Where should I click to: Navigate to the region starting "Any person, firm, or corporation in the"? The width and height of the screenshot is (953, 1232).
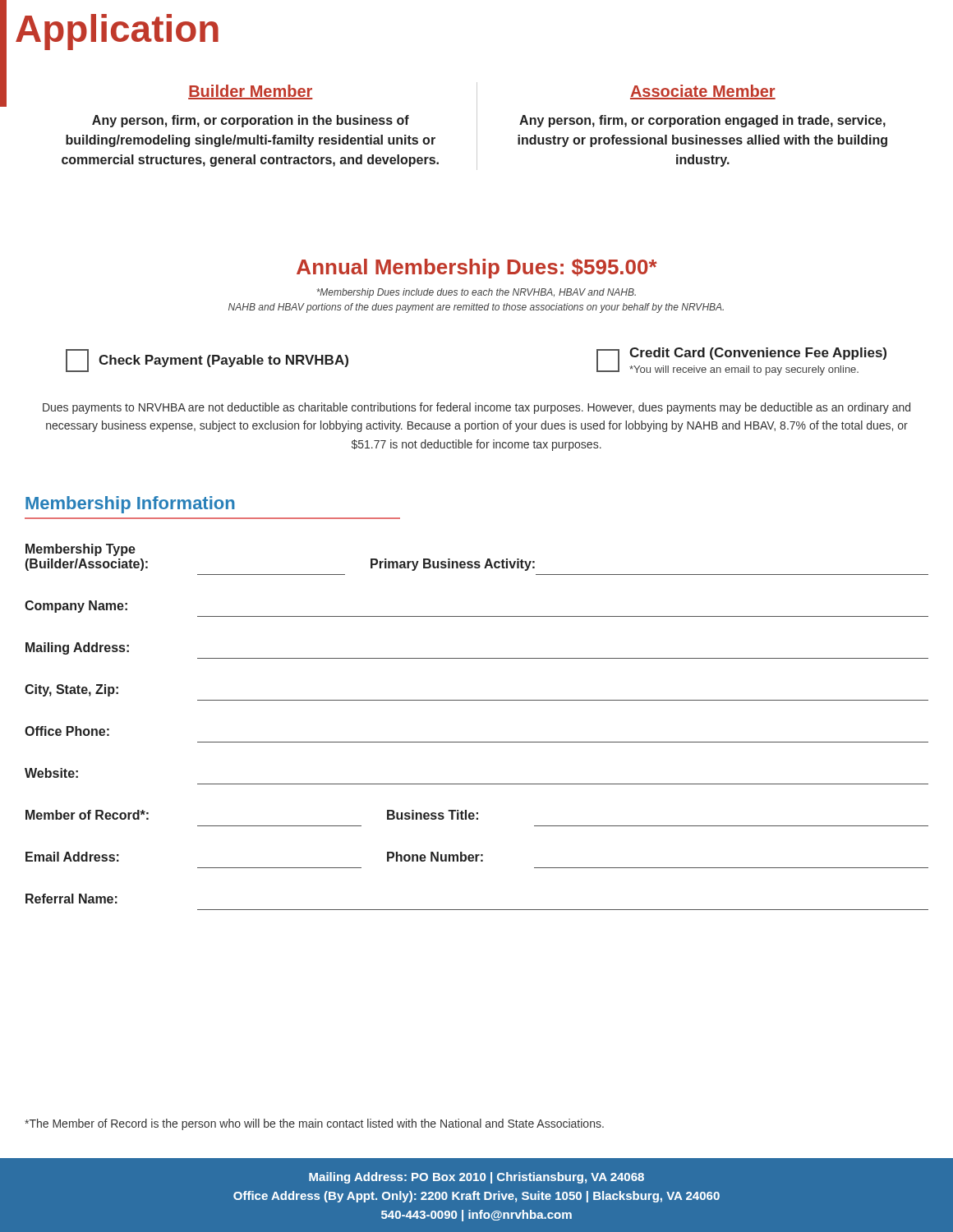coord(250,140)
